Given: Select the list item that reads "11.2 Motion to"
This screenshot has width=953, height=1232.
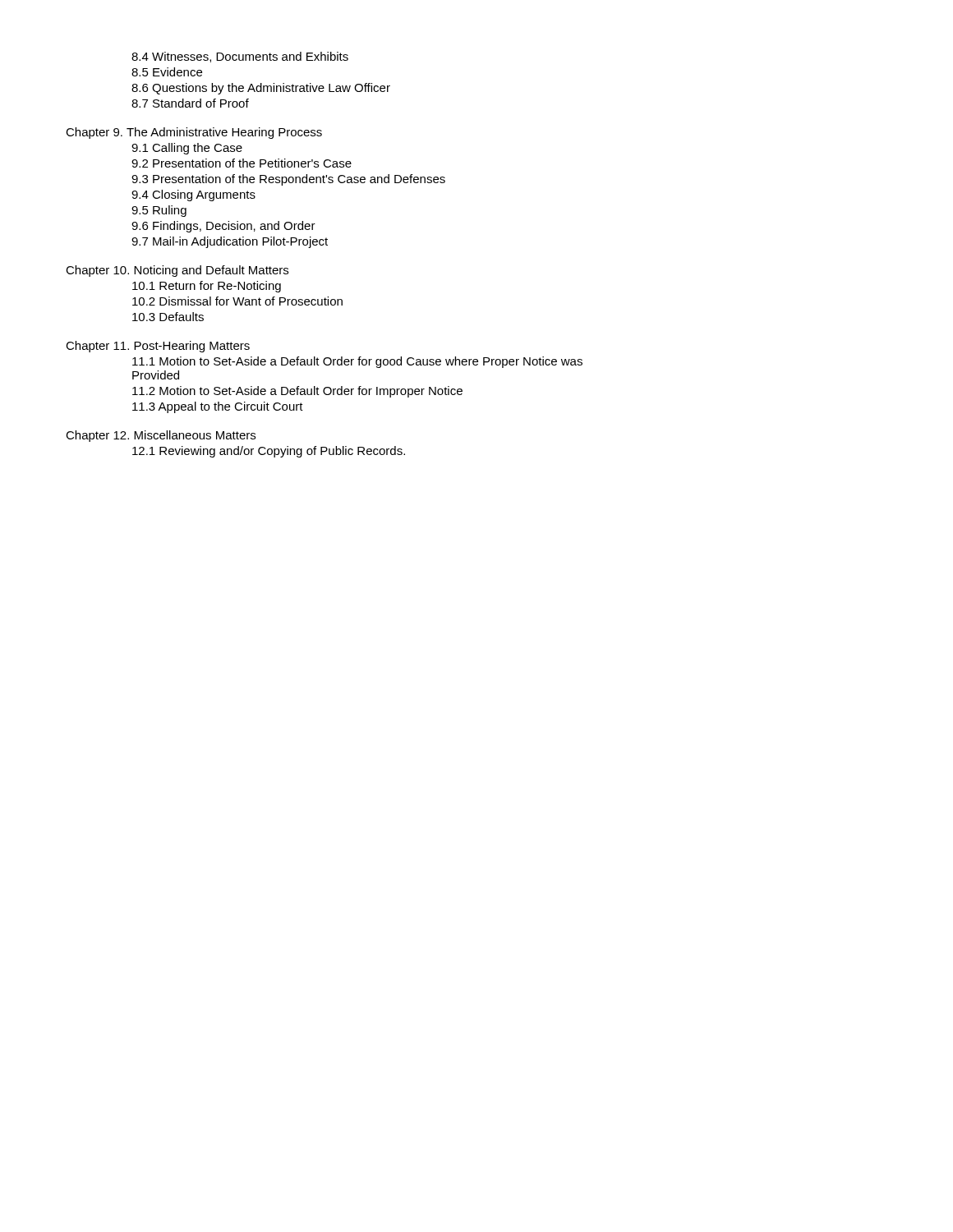Looking at the screenshot, I should (297, 391).
